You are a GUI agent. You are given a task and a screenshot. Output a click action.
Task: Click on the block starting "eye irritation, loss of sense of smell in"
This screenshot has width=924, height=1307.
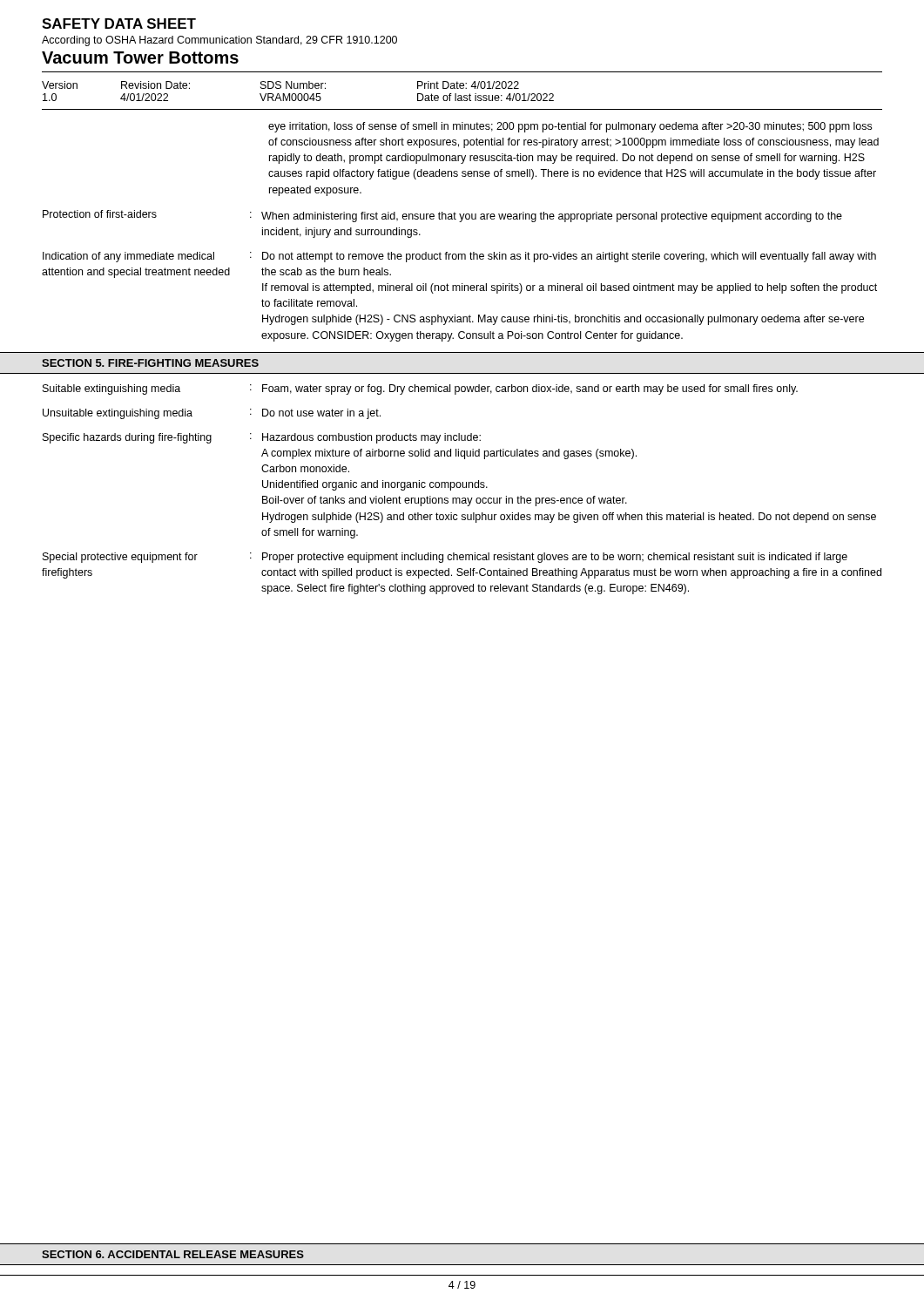click(x=574, y=158)
